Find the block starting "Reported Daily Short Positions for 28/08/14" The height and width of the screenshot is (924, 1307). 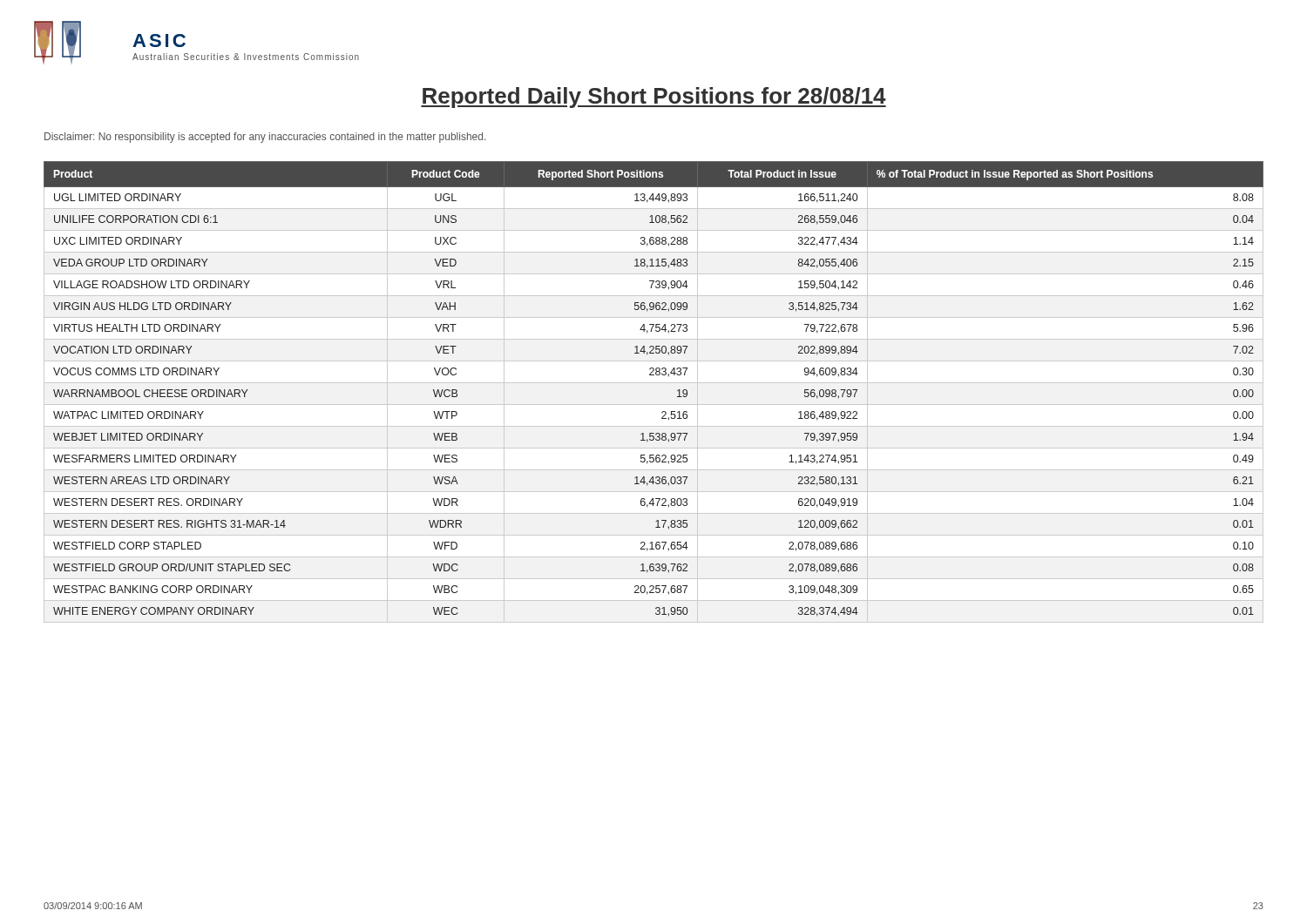[654, 96]
